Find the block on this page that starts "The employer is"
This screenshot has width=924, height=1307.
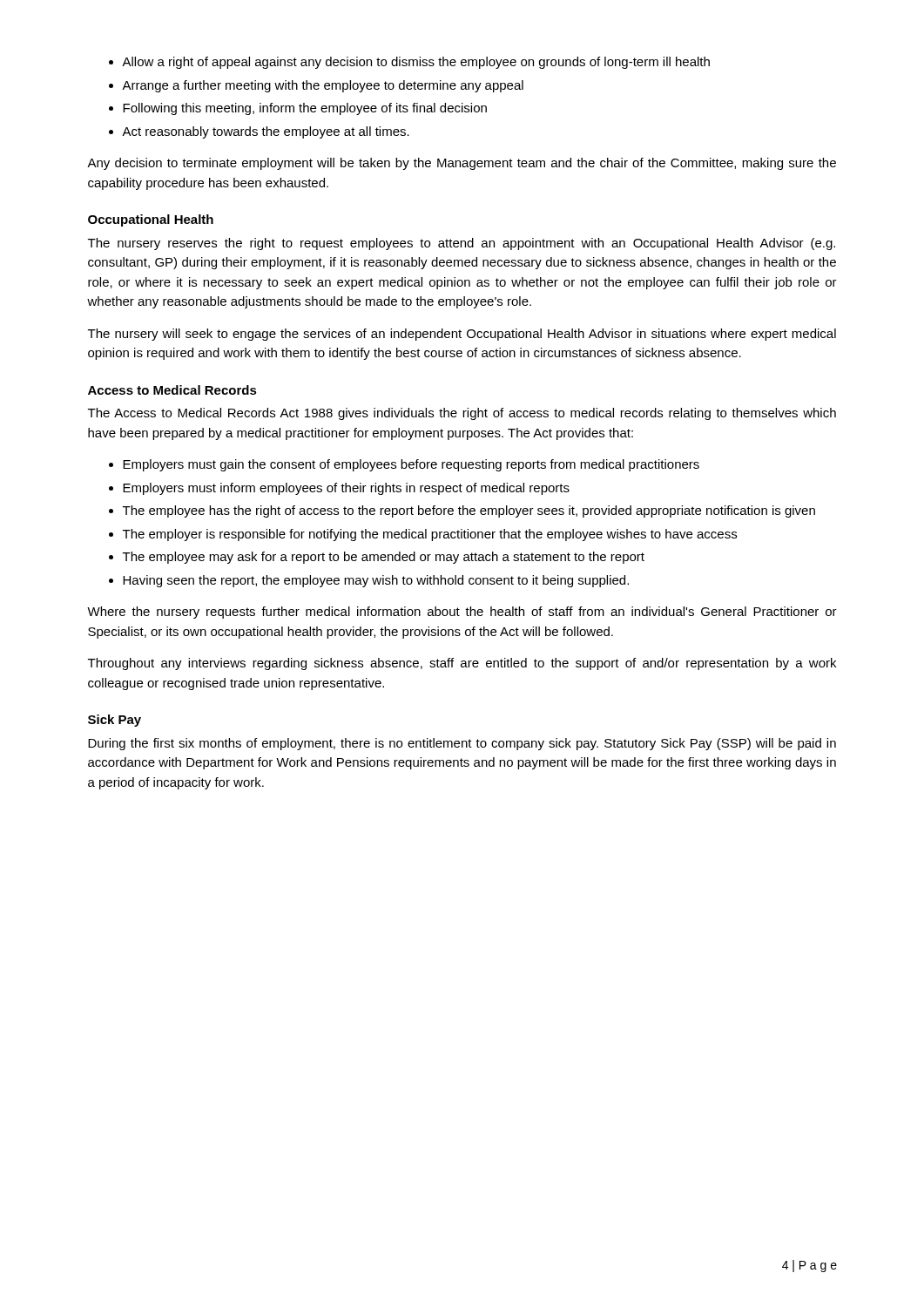(x=479, y=534)
